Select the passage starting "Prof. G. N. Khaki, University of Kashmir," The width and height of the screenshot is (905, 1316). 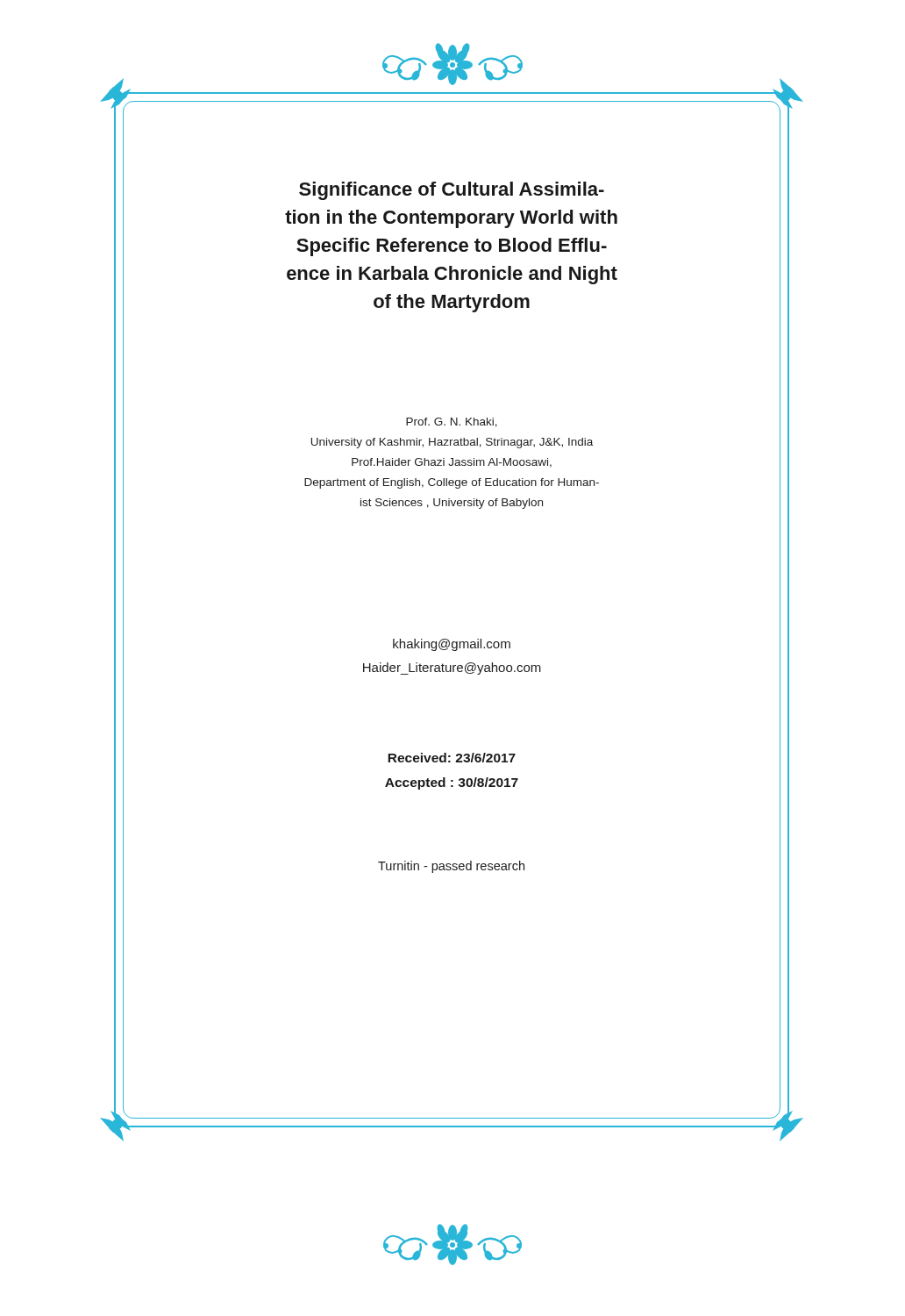point(452,462)
